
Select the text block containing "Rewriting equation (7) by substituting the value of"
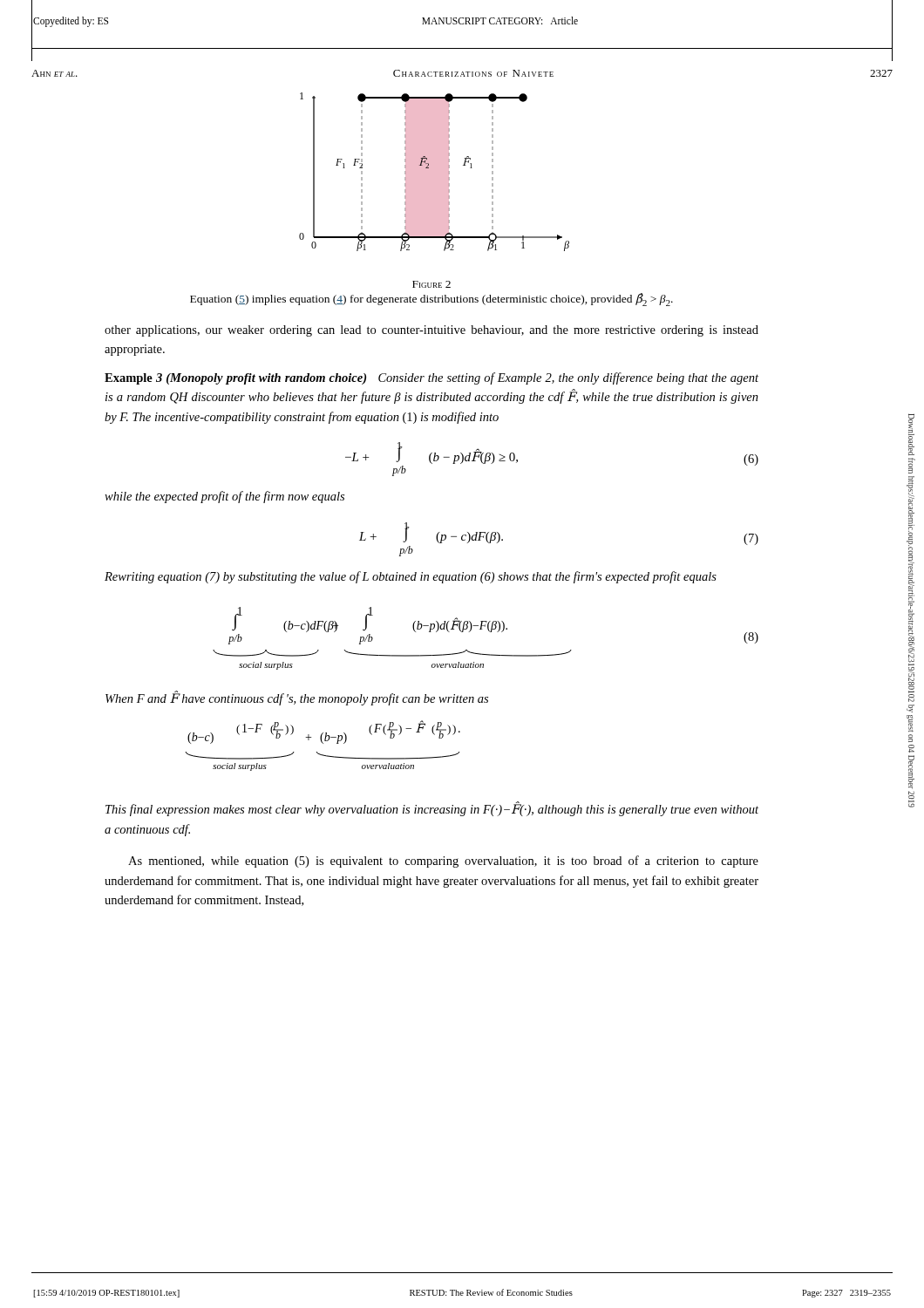[410, 576]
